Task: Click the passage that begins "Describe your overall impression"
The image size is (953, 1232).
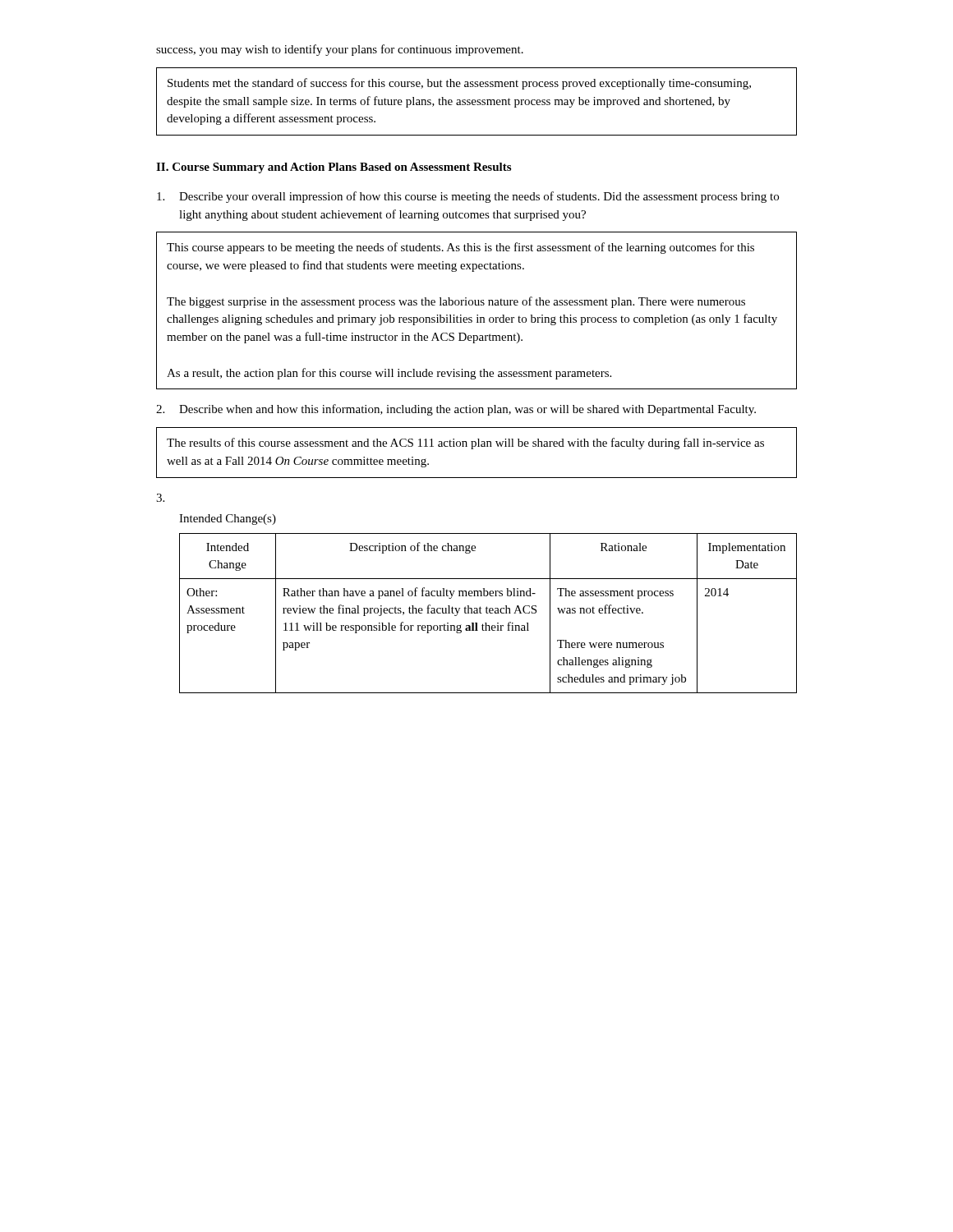Action: [x=476, y=206]
